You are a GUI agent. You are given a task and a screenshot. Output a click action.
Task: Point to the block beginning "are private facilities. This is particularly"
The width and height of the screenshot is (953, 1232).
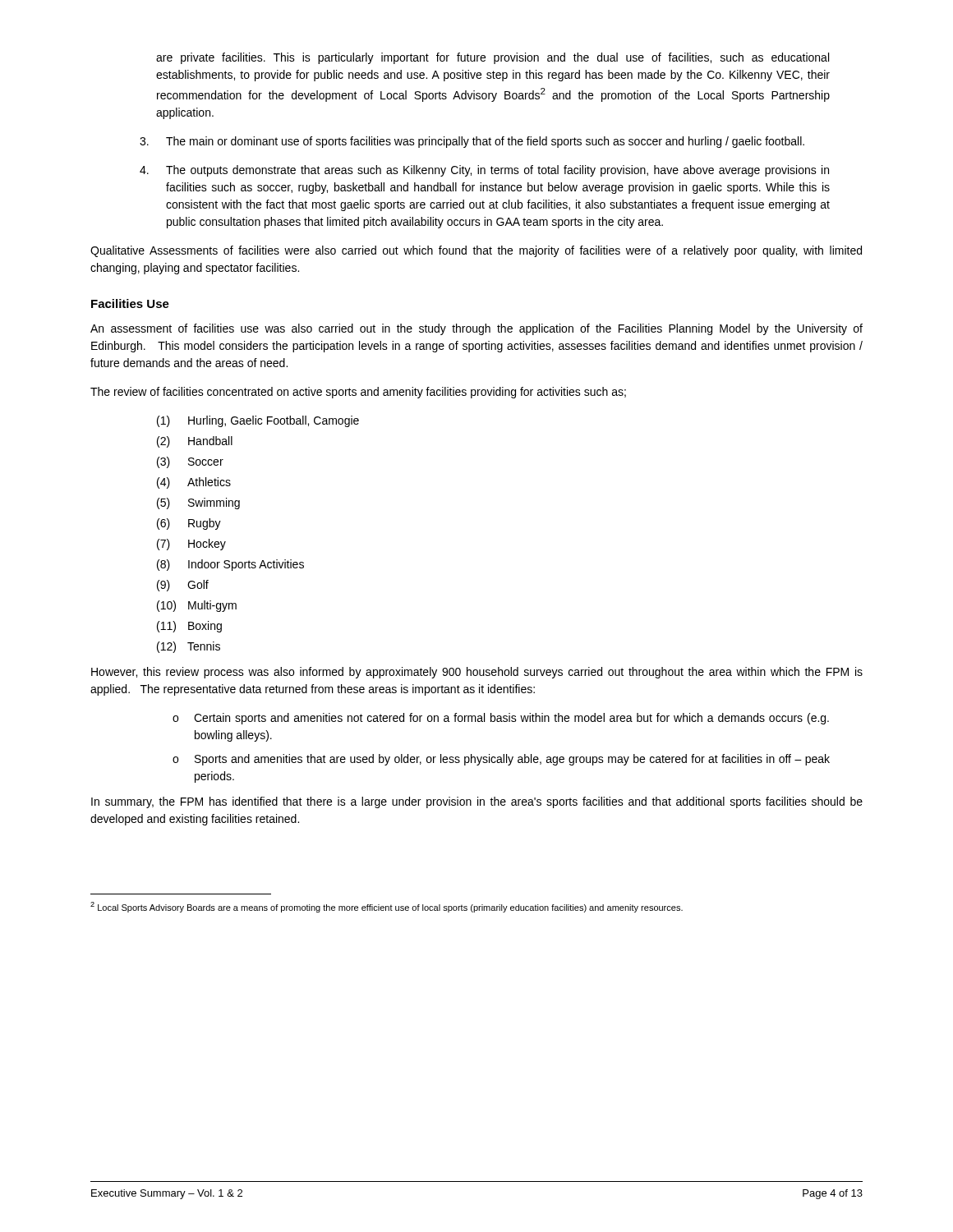[493, 85]
